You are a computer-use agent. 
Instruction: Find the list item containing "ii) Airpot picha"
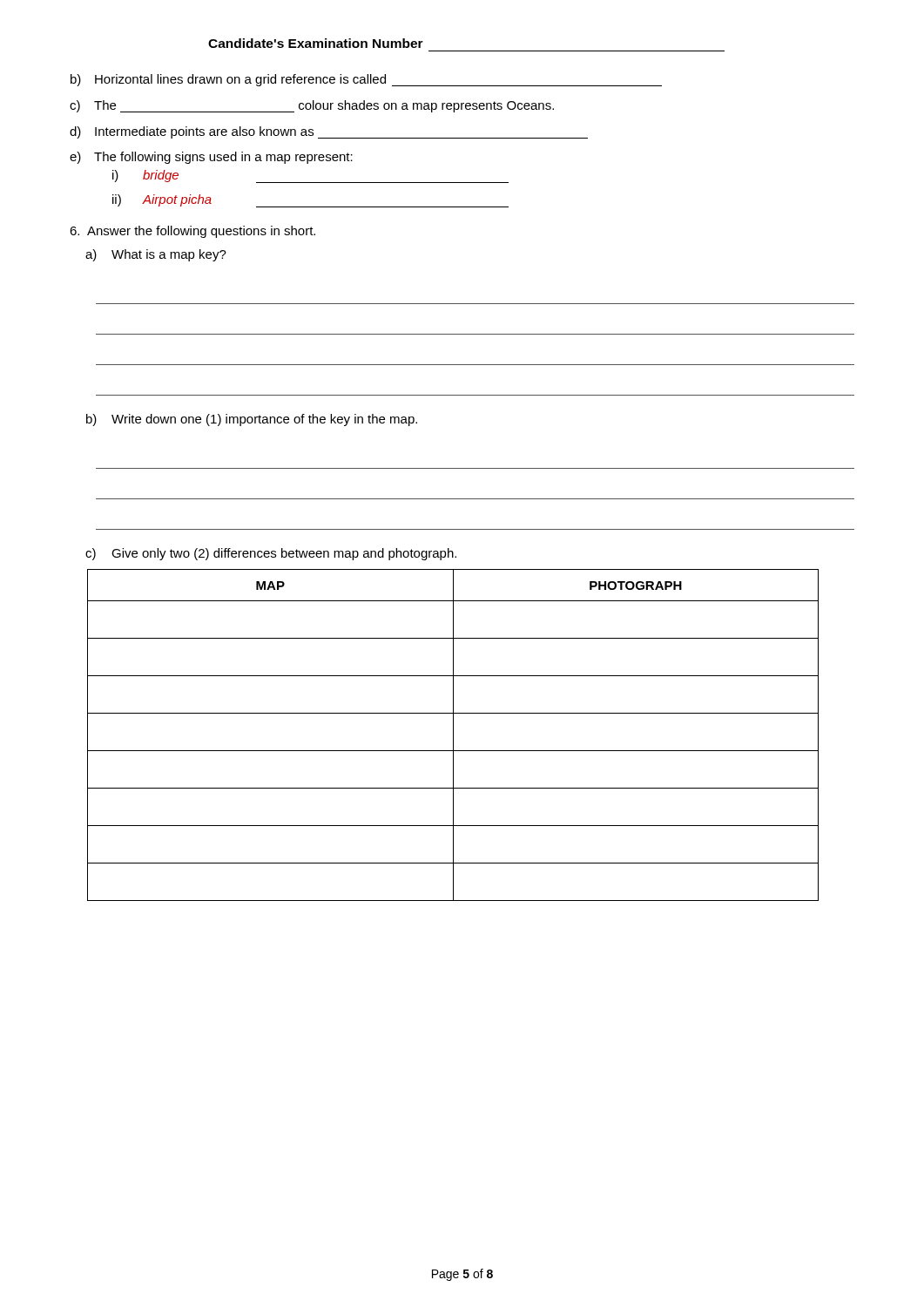[x=310, y=200]
